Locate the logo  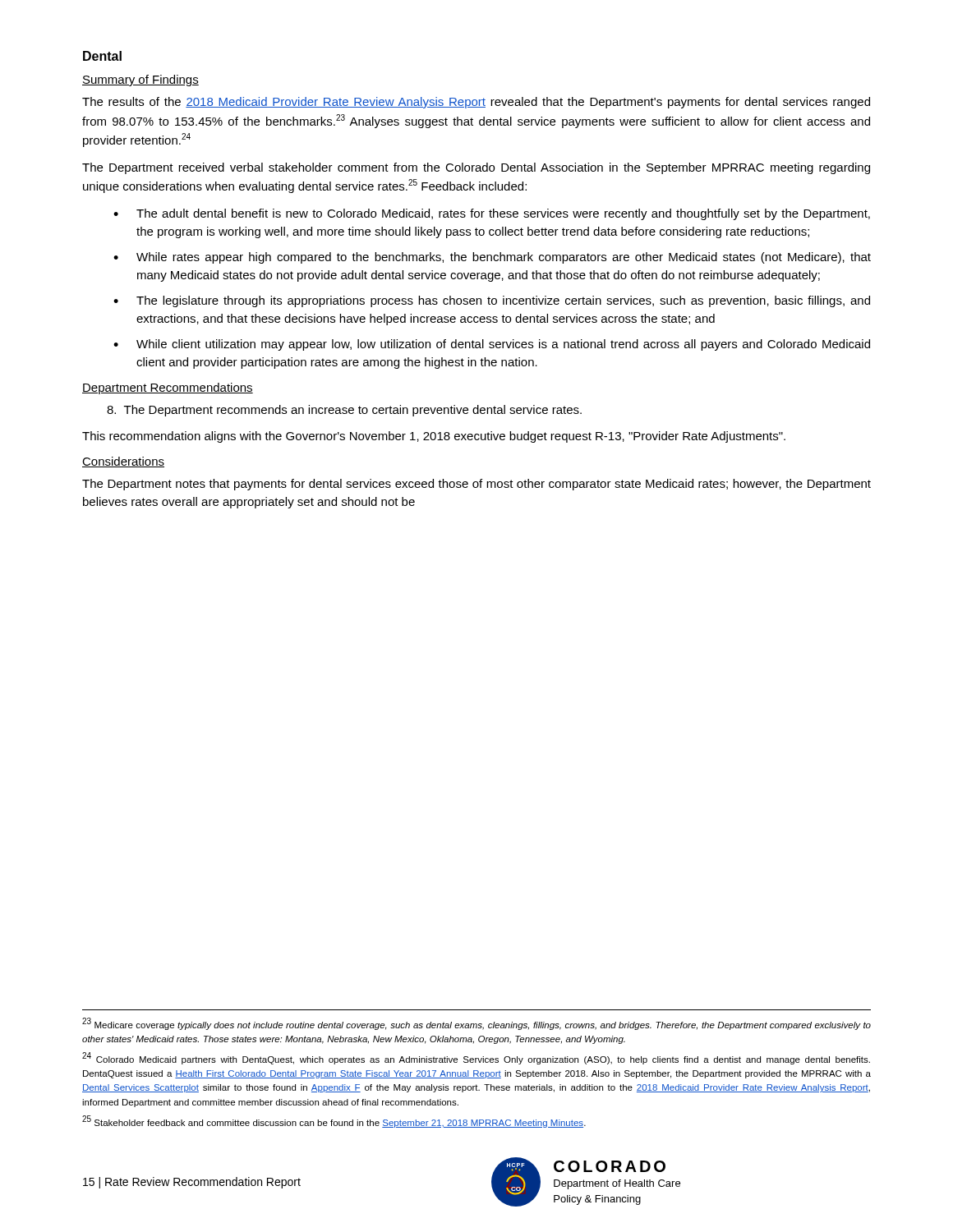(586, 1182)
